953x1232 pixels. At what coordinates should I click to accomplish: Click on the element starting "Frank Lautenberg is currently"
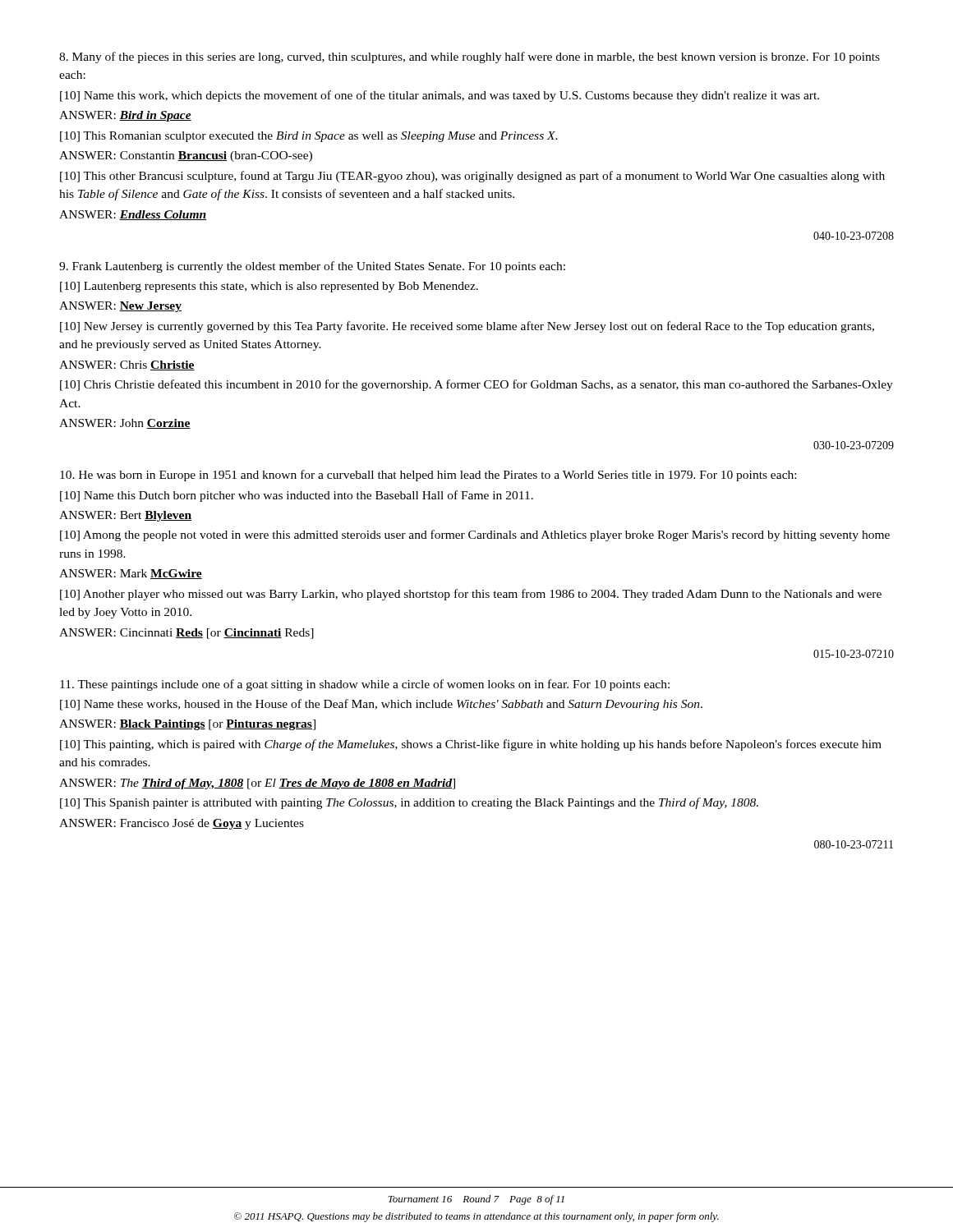click(x=476, y=266)
